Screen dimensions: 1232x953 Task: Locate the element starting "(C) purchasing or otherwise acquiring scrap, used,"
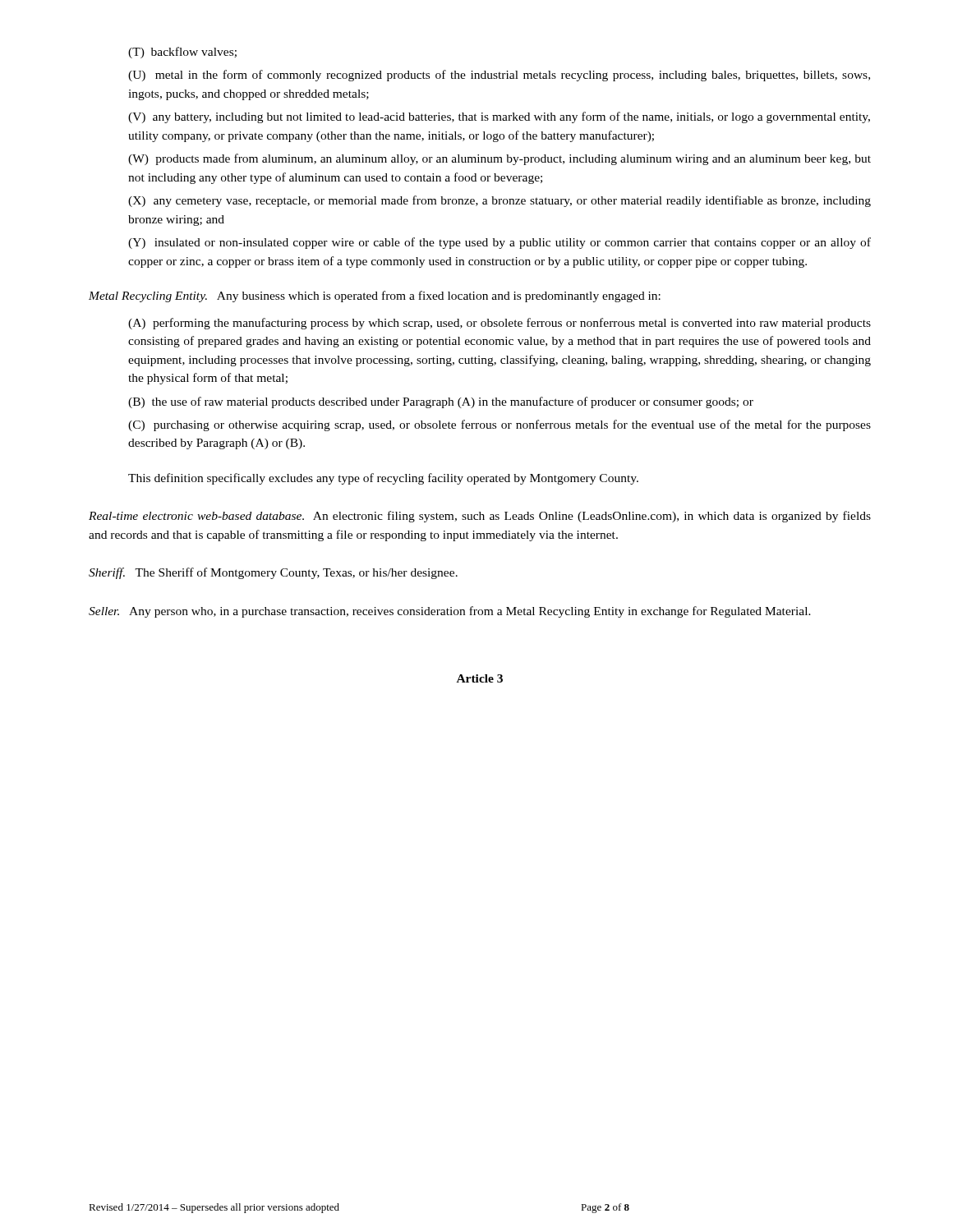pos(500,433)
